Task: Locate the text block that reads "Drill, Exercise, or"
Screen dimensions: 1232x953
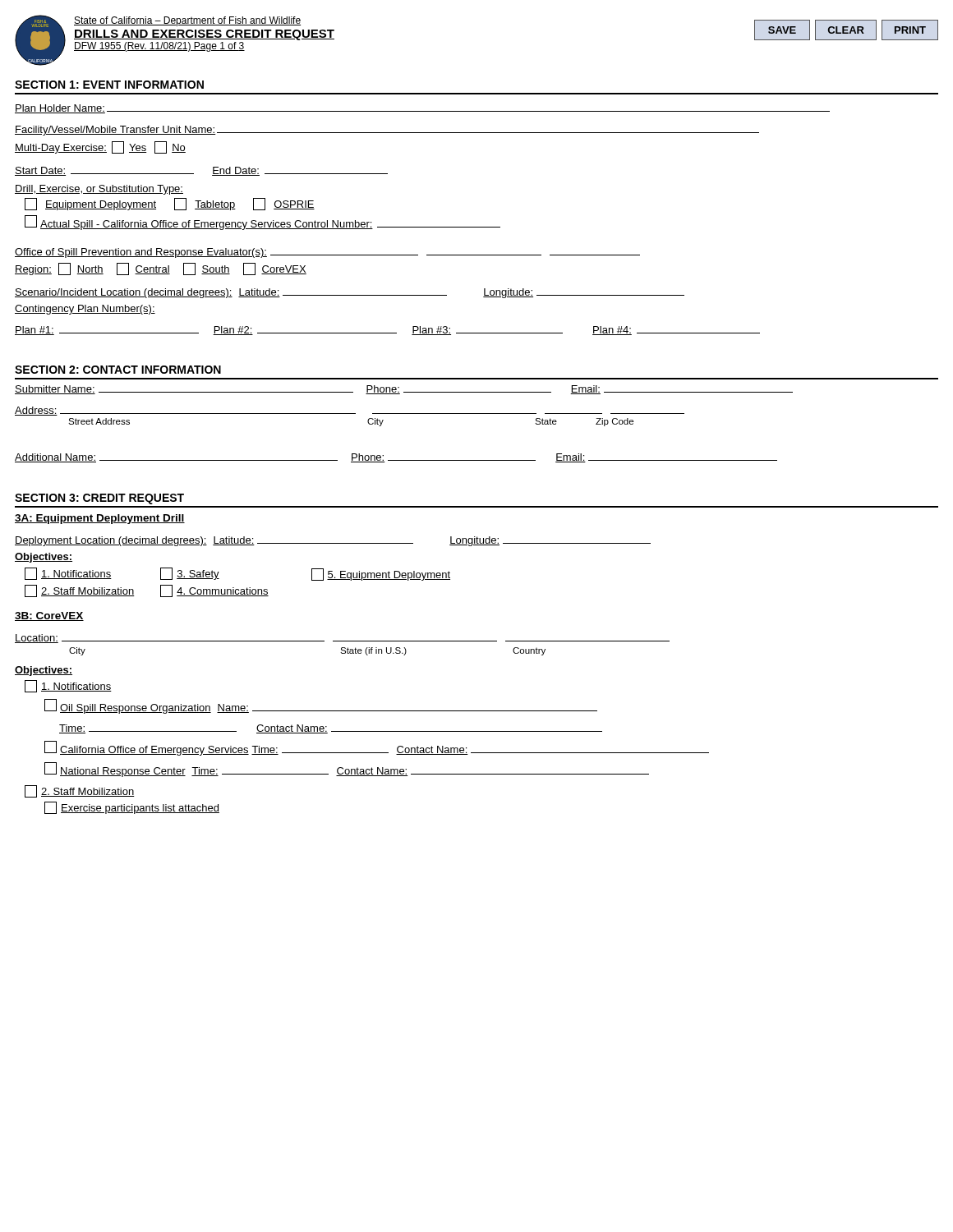Action: [99, 190]
